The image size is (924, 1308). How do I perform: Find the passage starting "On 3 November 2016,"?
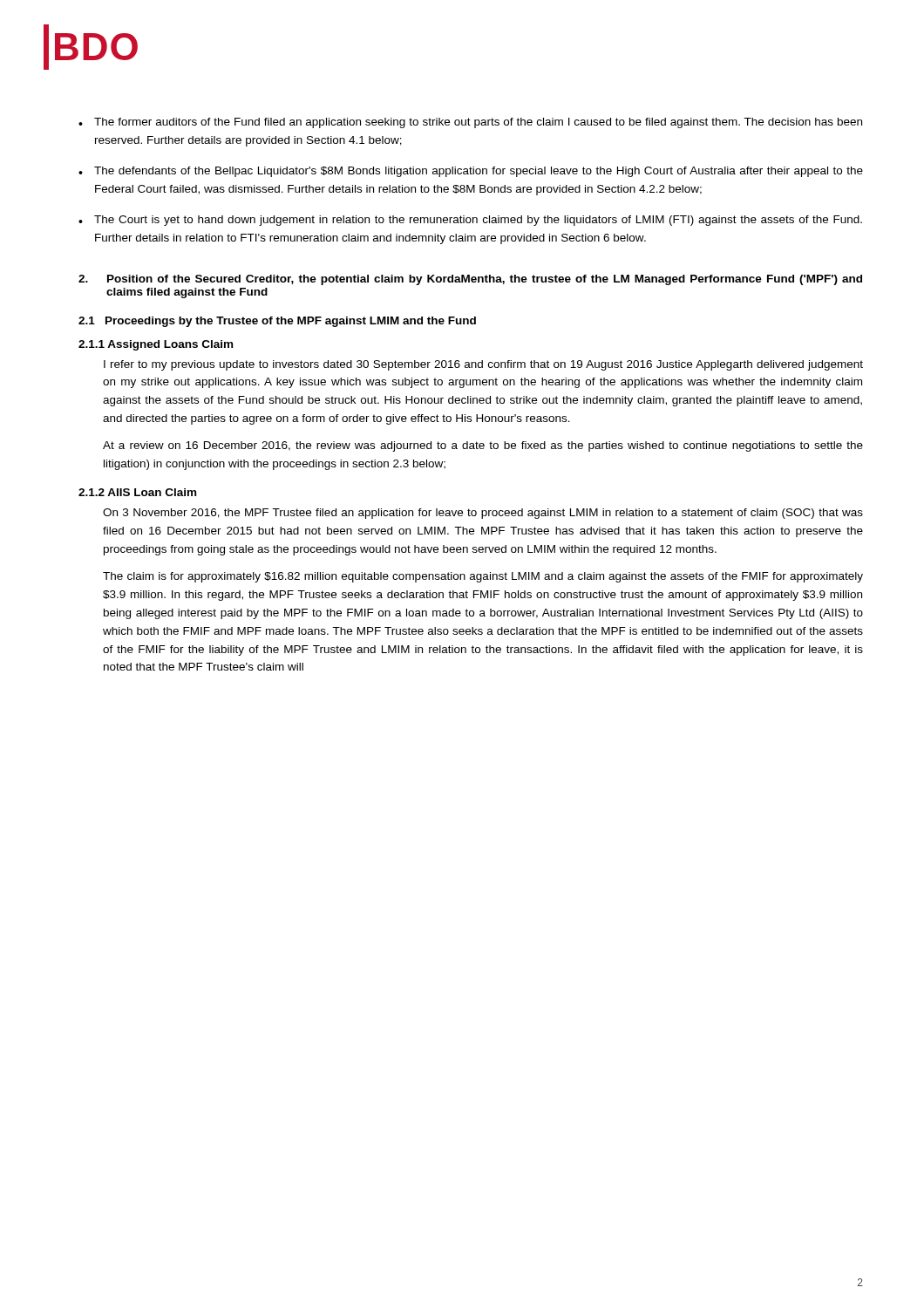[x=483, y=531]
